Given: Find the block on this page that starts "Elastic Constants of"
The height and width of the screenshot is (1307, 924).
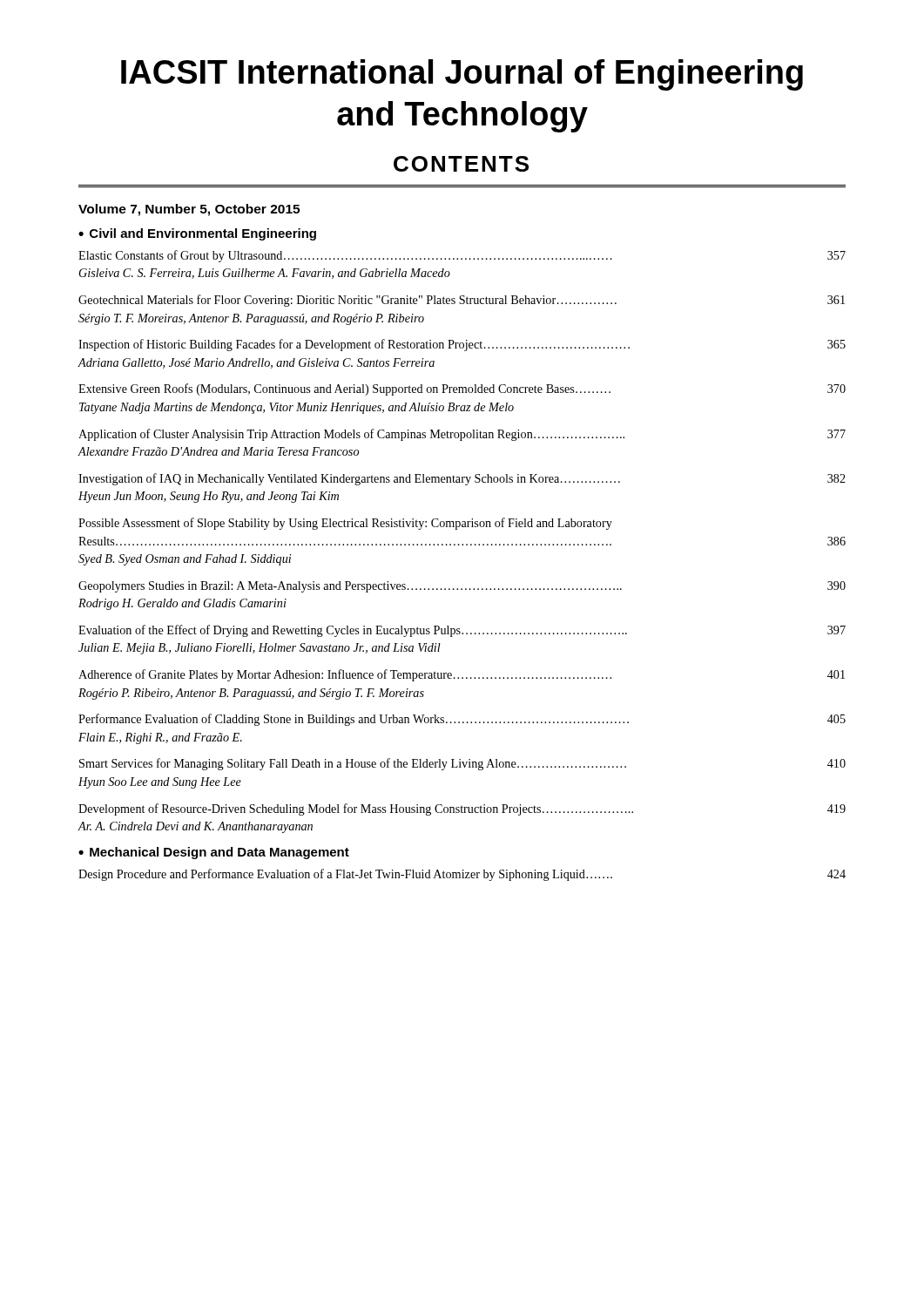Looking at the screenshot, I should click(x=462, y=264).
